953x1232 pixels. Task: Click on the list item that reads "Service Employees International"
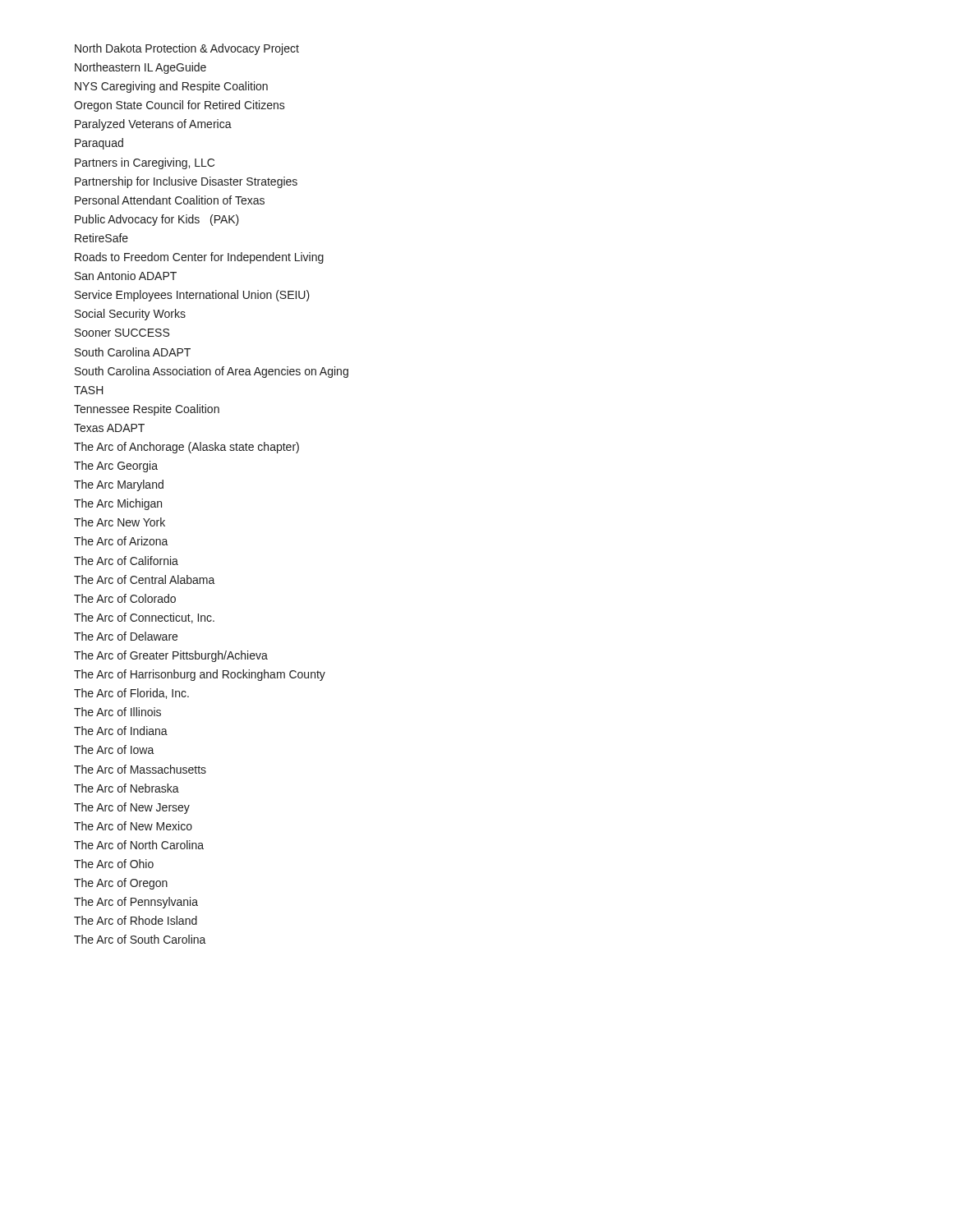coord(192,295)
